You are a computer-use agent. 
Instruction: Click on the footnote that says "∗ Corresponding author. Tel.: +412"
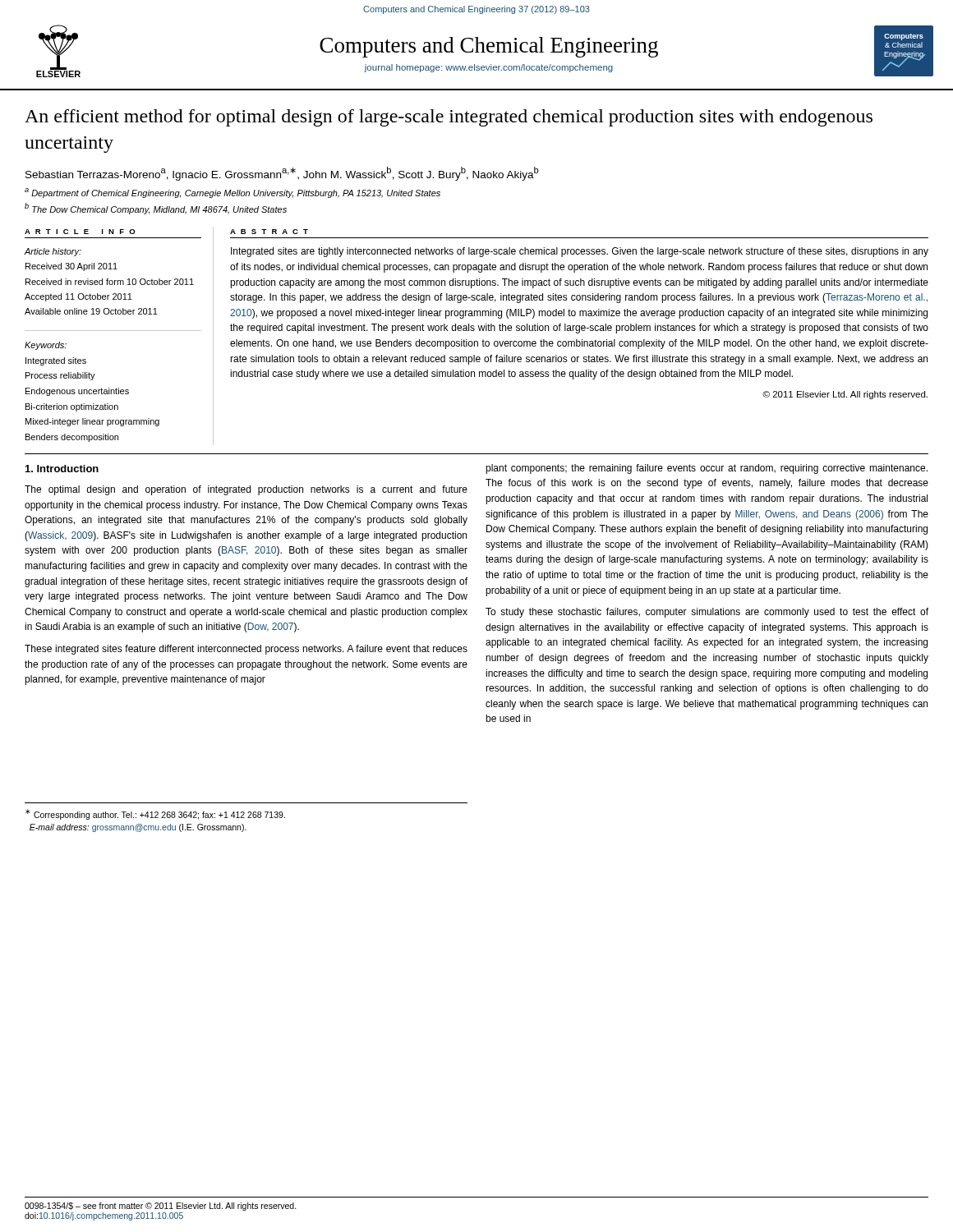[155, 820]
